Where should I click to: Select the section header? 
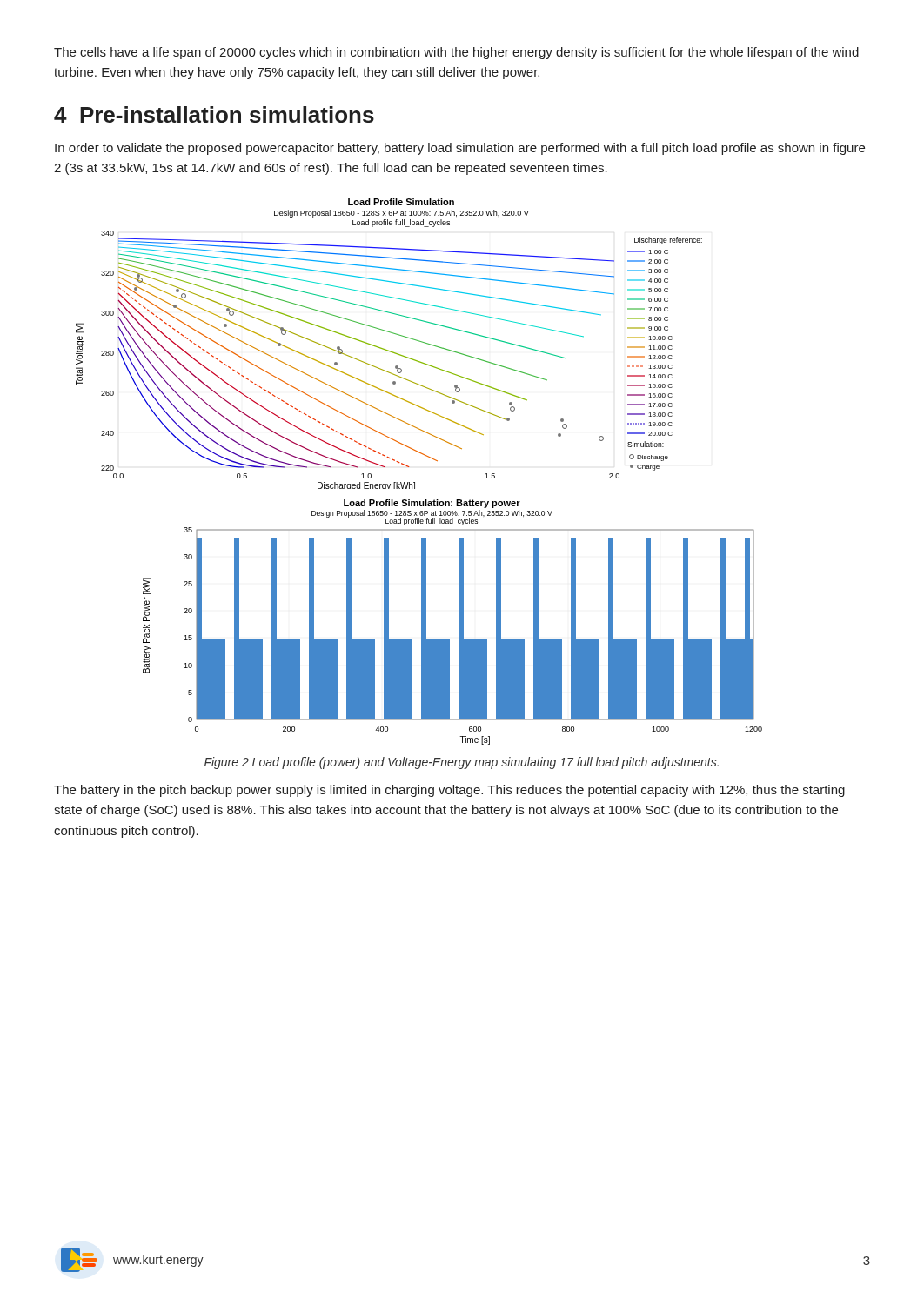coord(214,114)
